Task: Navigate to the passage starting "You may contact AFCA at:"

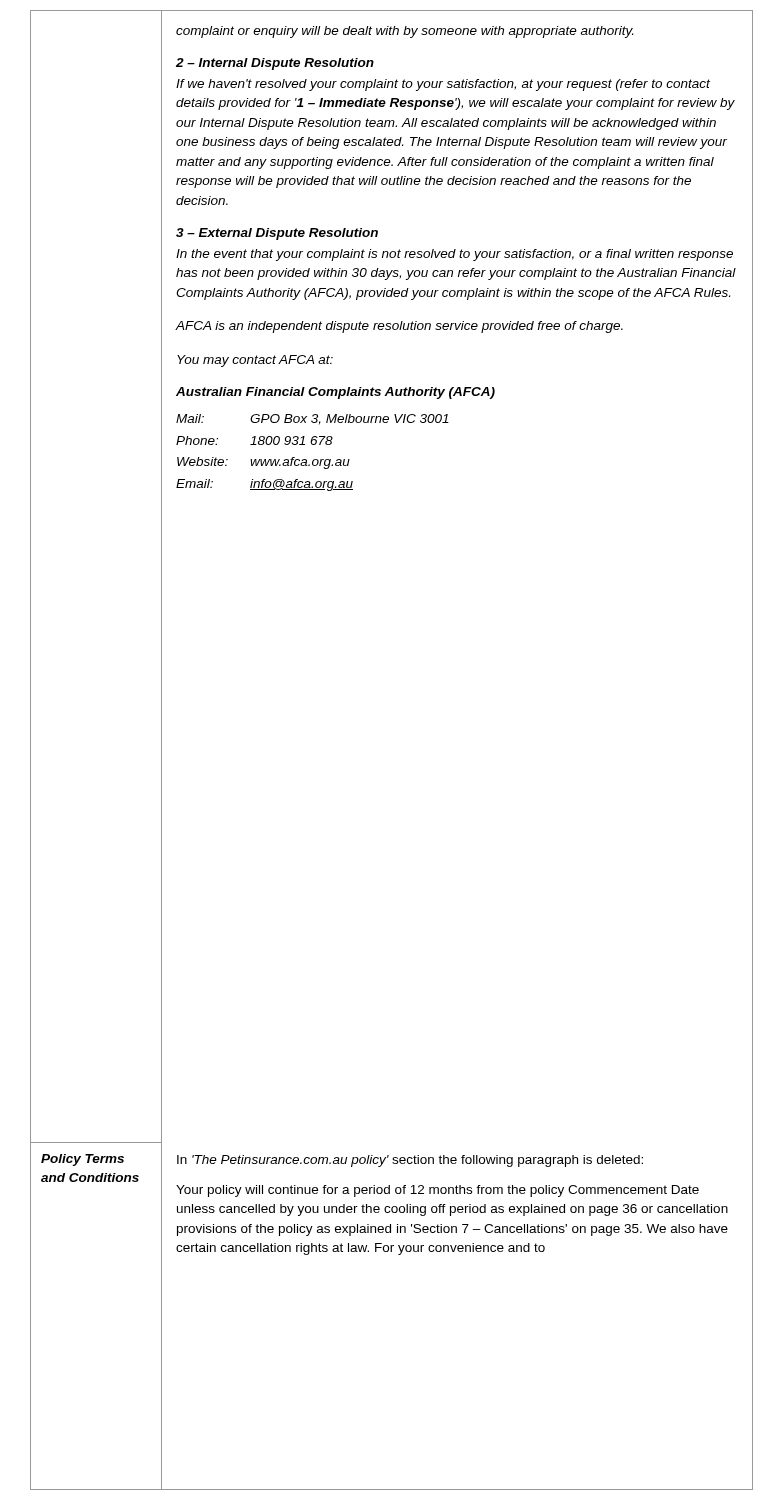Action: 255,359
